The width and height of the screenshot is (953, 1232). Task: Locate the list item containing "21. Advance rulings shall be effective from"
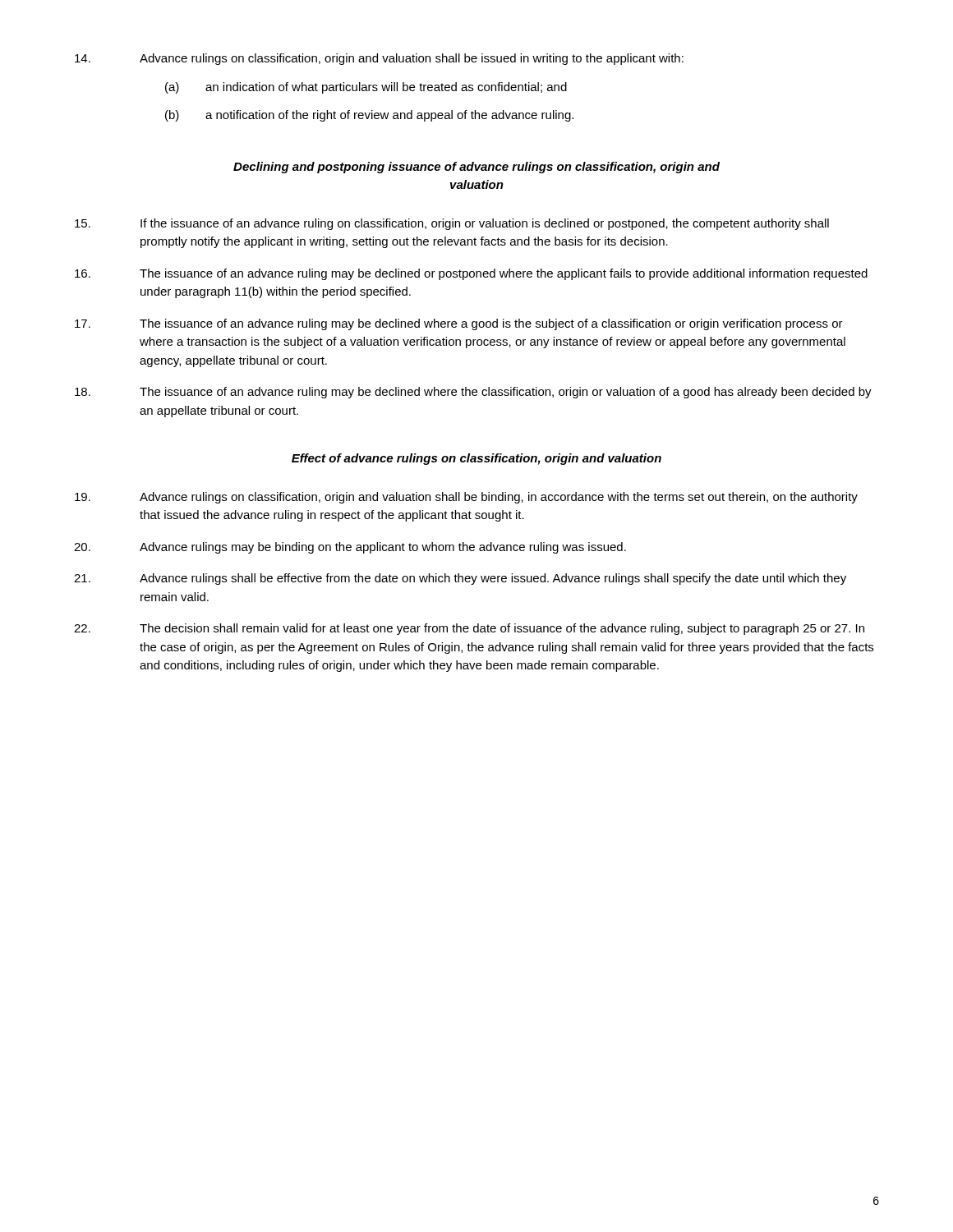point(476,588)
